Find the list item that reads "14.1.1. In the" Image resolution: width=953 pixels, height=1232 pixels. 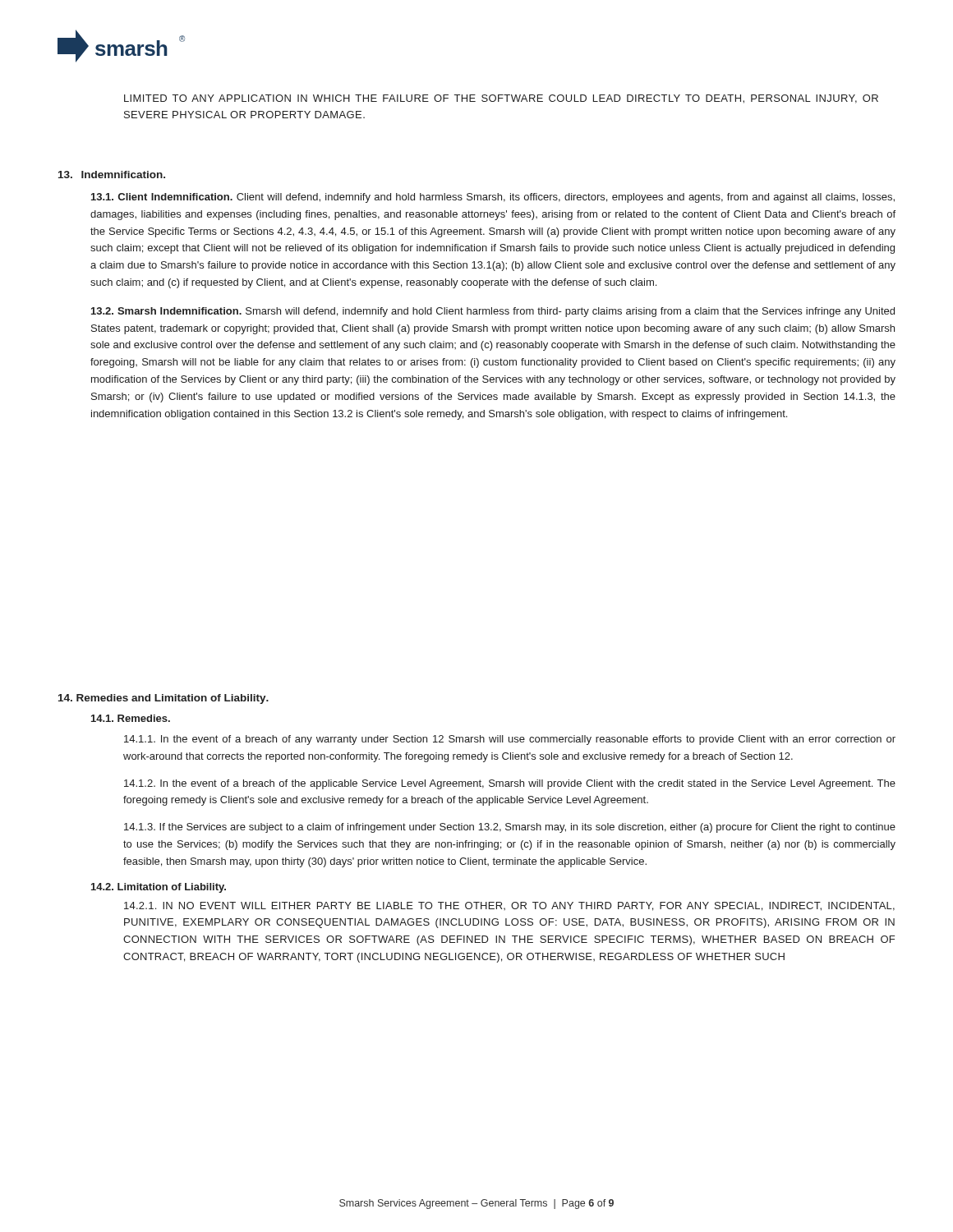click(x=509, y=747)
